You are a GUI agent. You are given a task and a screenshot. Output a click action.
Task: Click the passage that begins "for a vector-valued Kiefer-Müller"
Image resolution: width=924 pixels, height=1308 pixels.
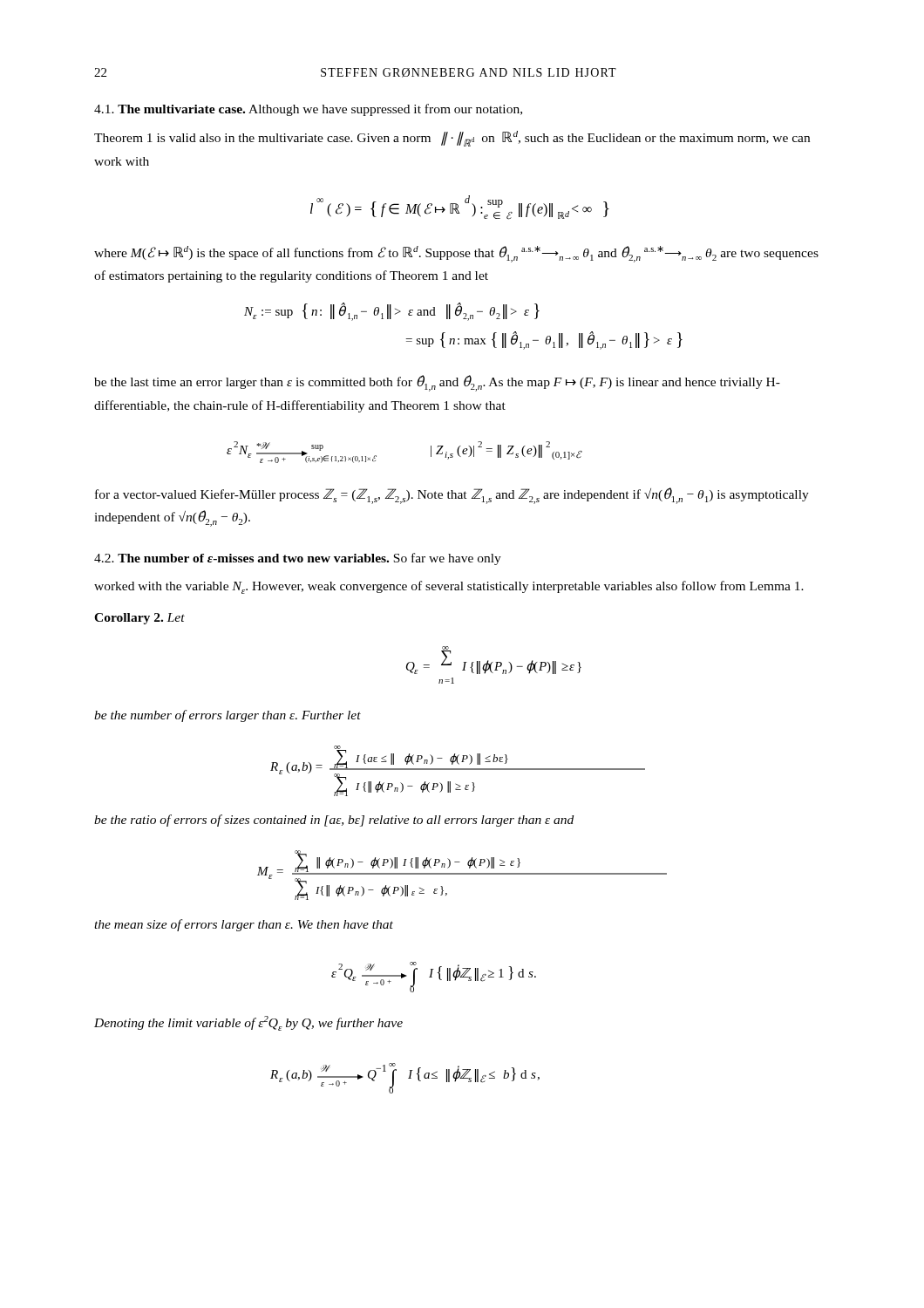point(451,507)
